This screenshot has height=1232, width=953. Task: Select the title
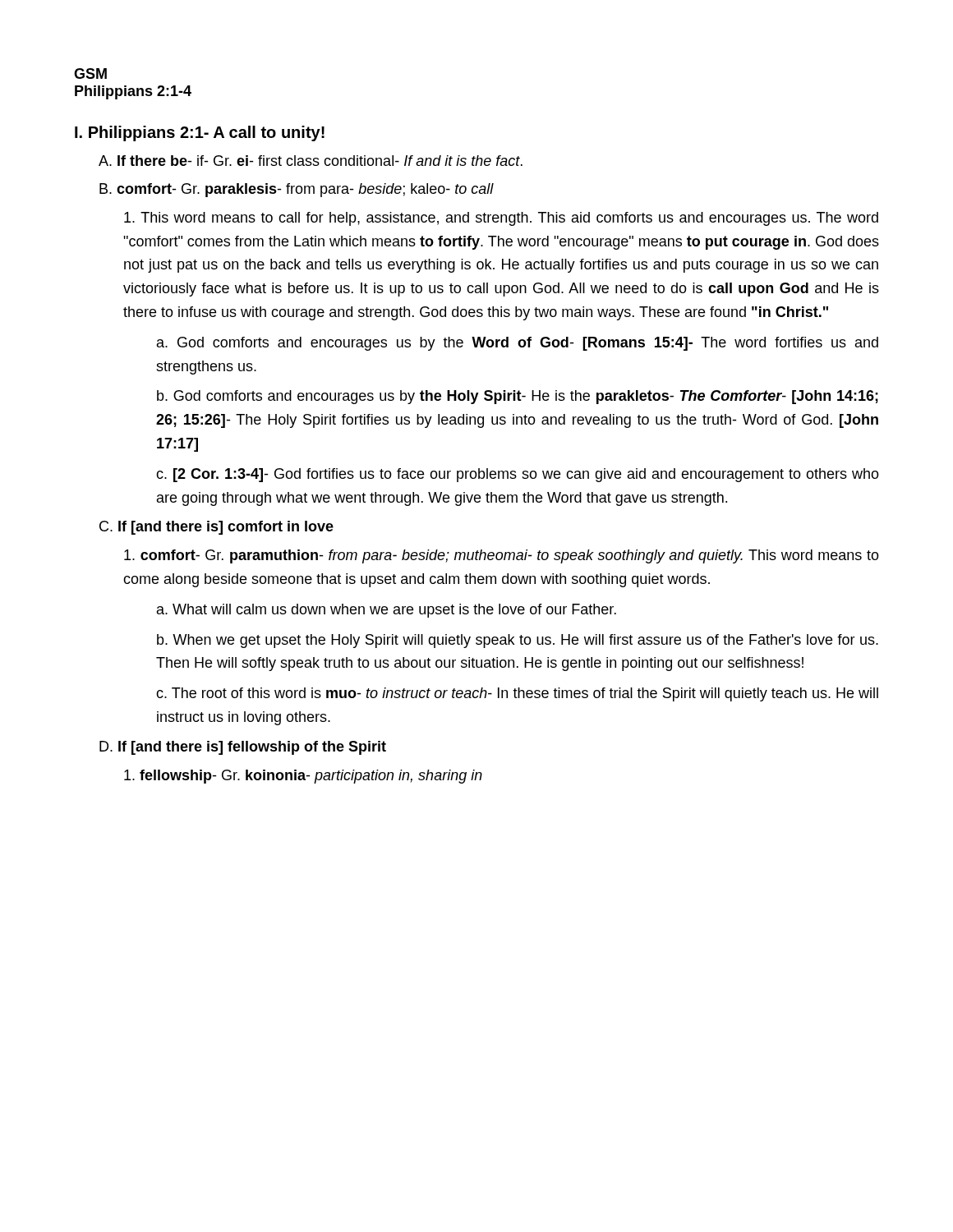point(133,83)
